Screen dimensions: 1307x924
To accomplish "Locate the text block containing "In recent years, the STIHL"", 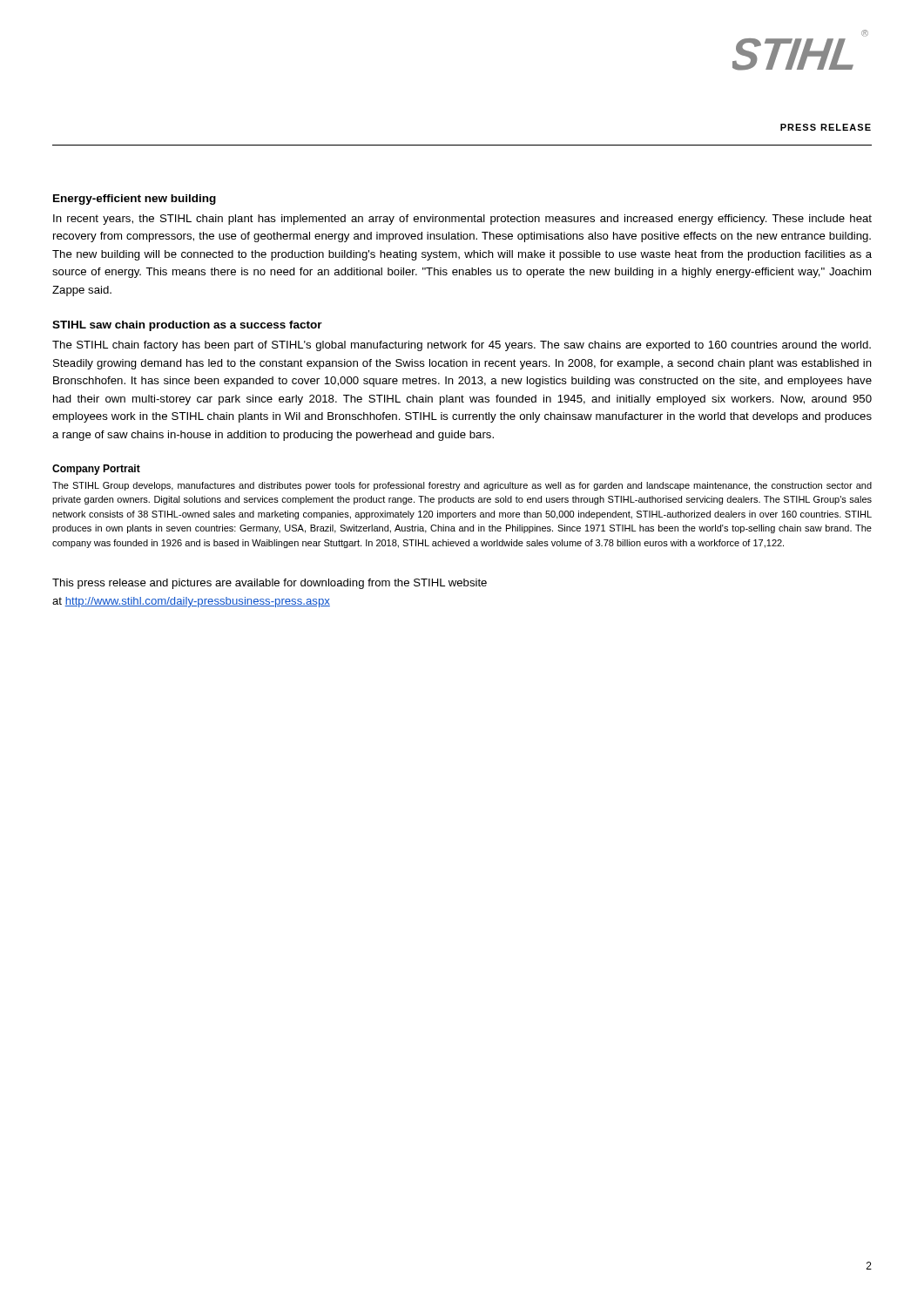I will 462,254.
